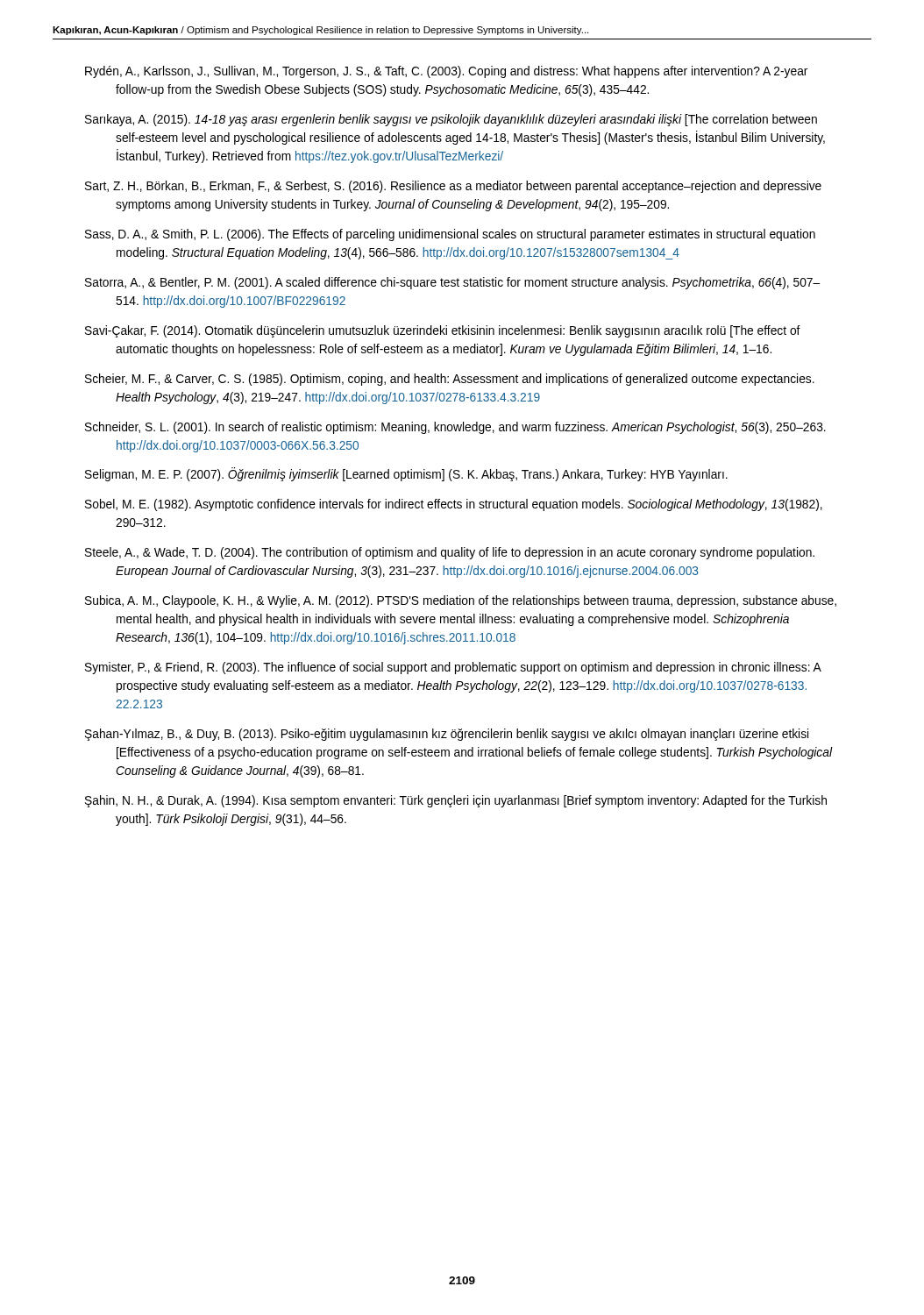Click the passage that begins "Savi-Çakar, F. (2014). Otomatik düşüncelerin"
The width and height of the screenshot is (924, 1315).
tap(442, 340)
